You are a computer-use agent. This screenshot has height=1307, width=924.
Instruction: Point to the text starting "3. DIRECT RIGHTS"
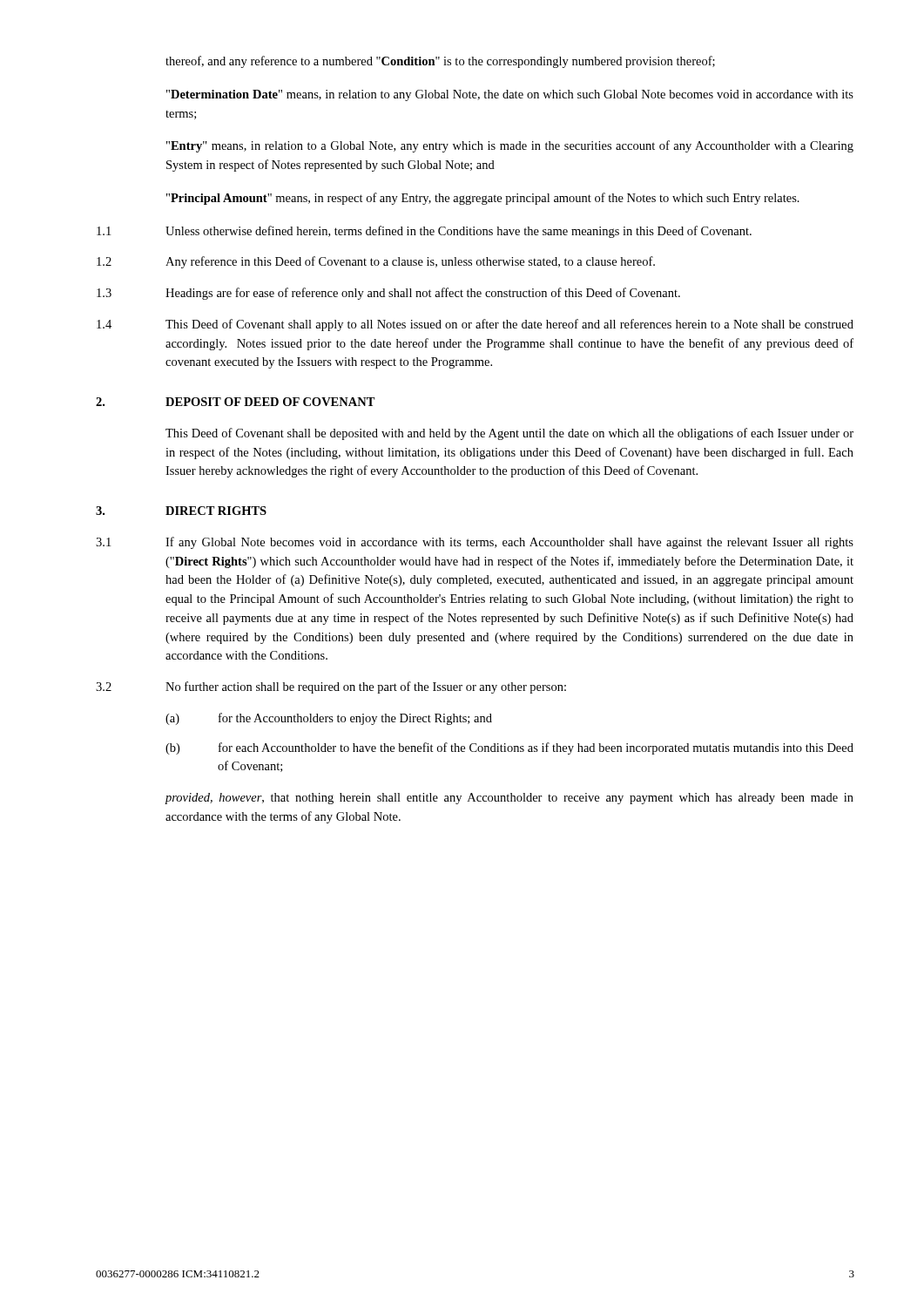181,511
